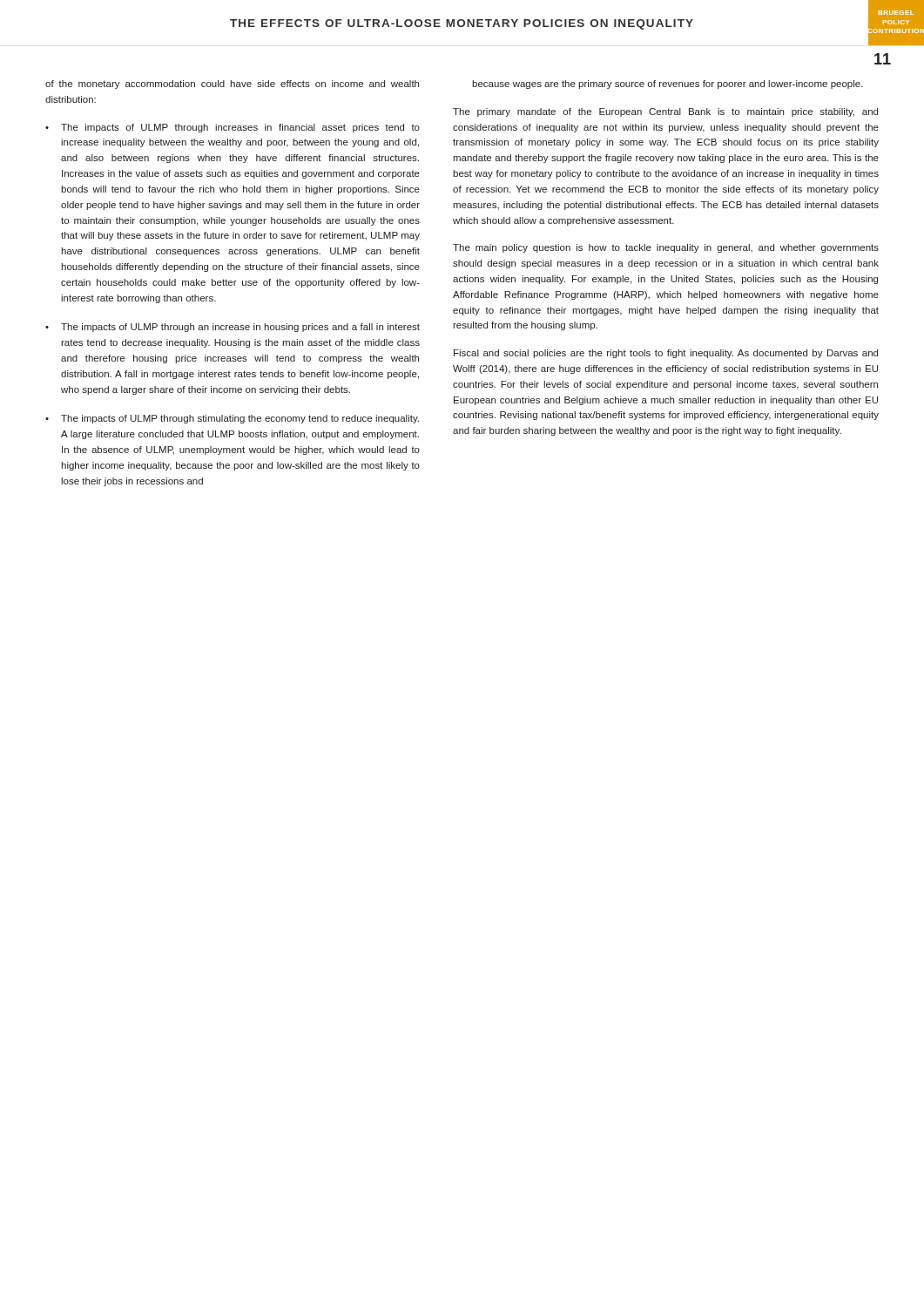The image size is (924, 1307).
Task: Navigate to the element starting "The main policy"
Action: [x=666, y=286]
